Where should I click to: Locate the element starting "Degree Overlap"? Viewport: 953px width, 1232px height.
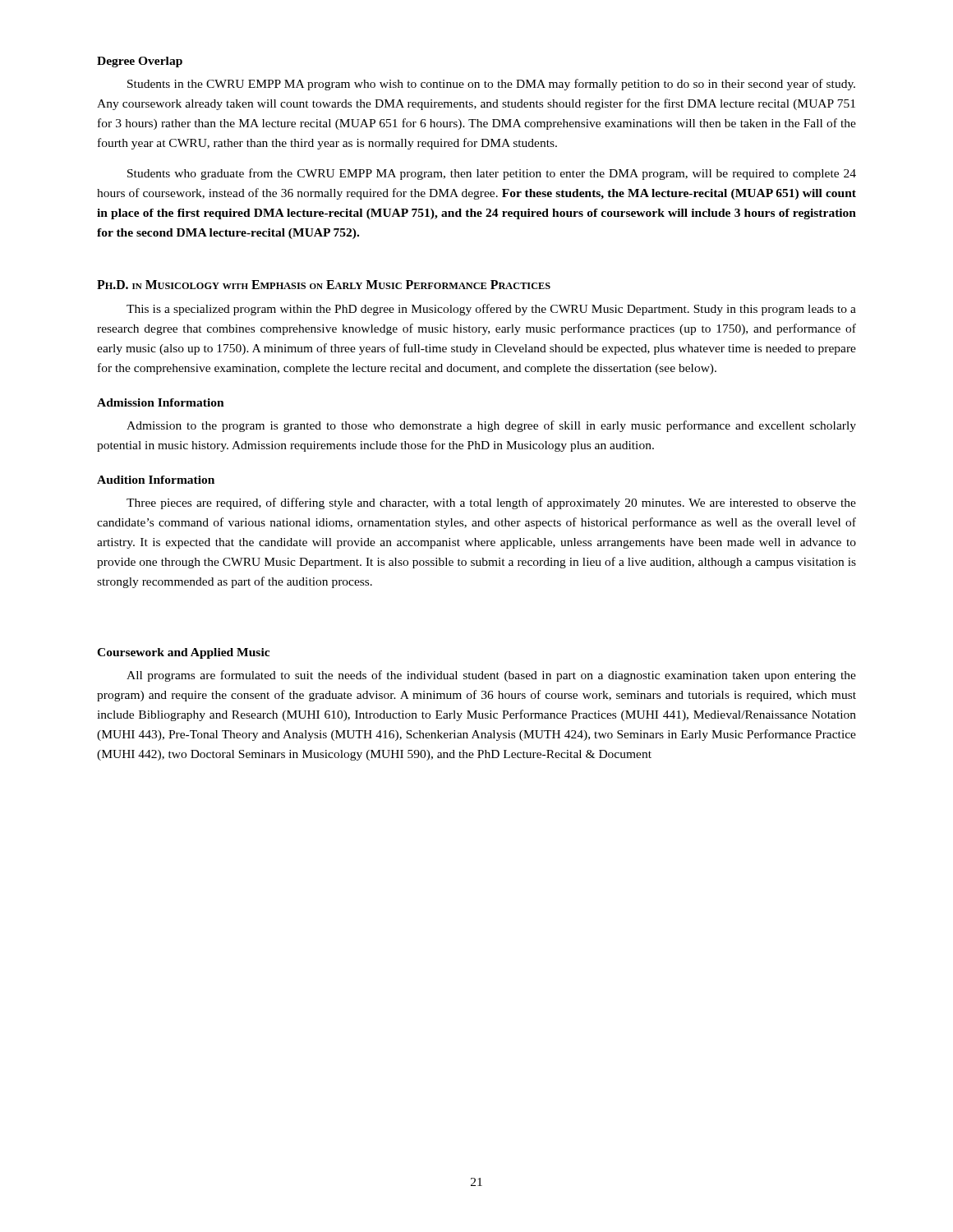[140, 62]
